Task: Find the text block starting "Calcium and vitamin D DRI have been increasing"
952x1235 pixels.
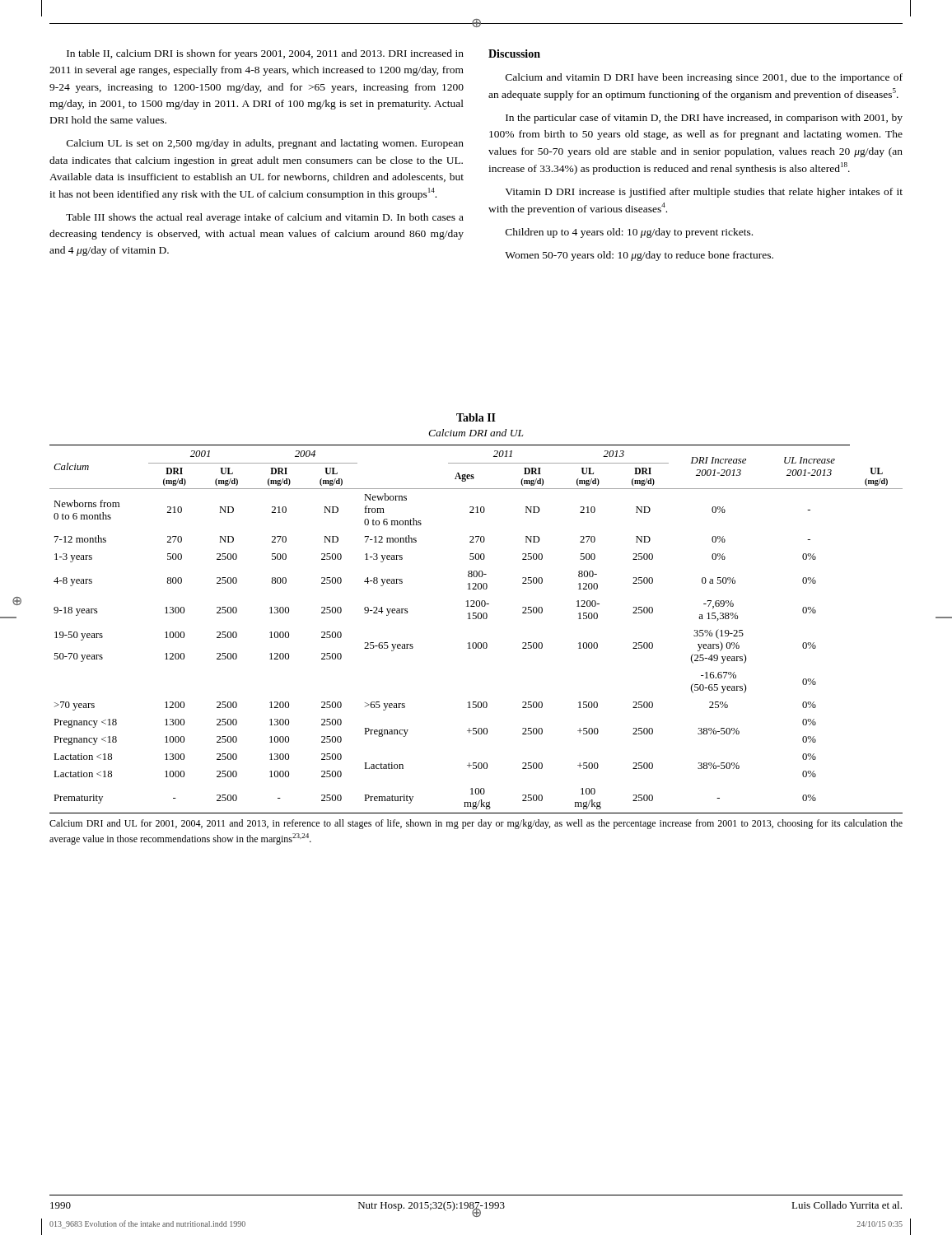Action: pyautogui.click(x=695, y=166)
